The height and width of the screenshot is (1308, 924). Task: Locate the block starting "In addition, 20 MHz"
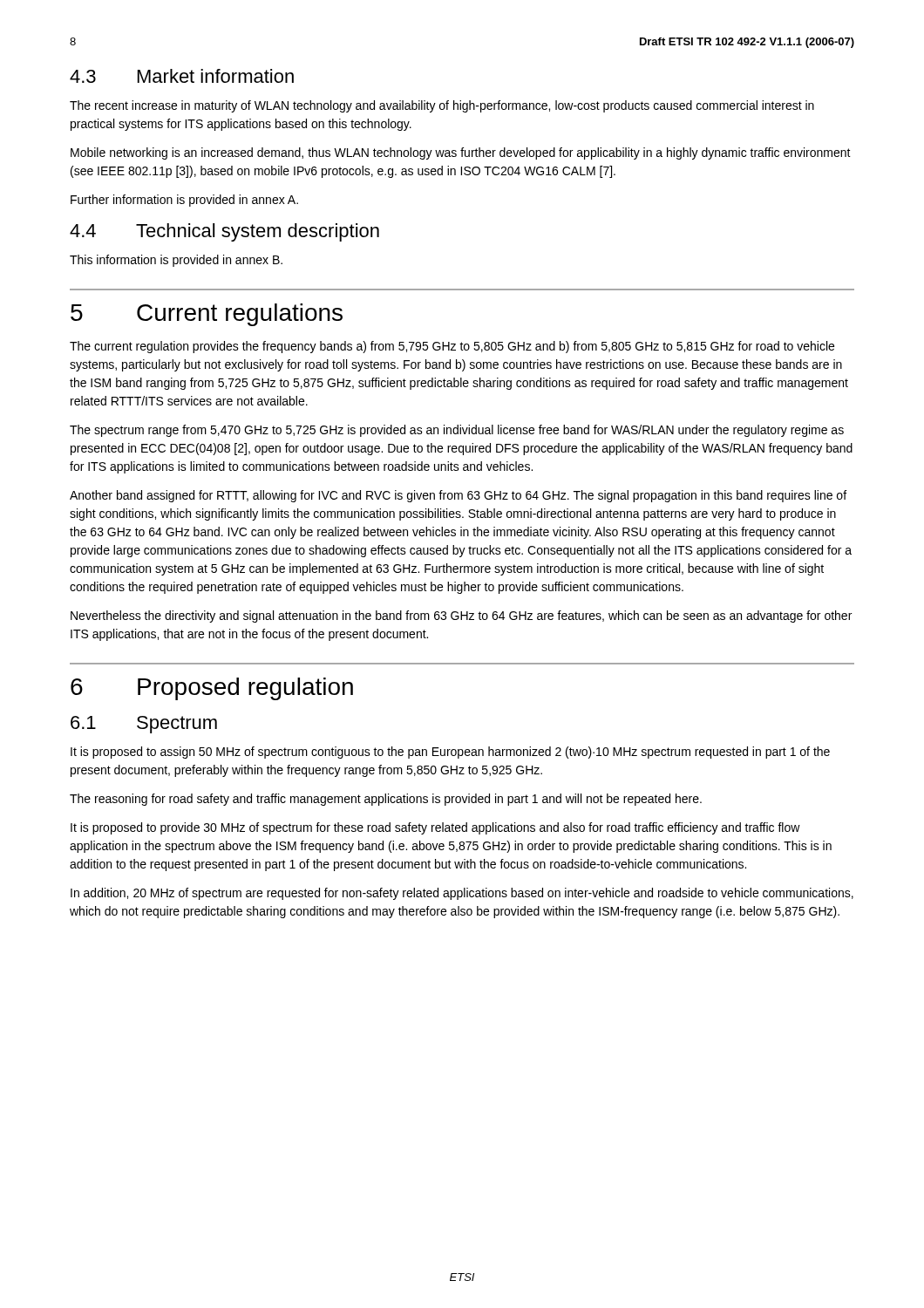coord(462,903)
